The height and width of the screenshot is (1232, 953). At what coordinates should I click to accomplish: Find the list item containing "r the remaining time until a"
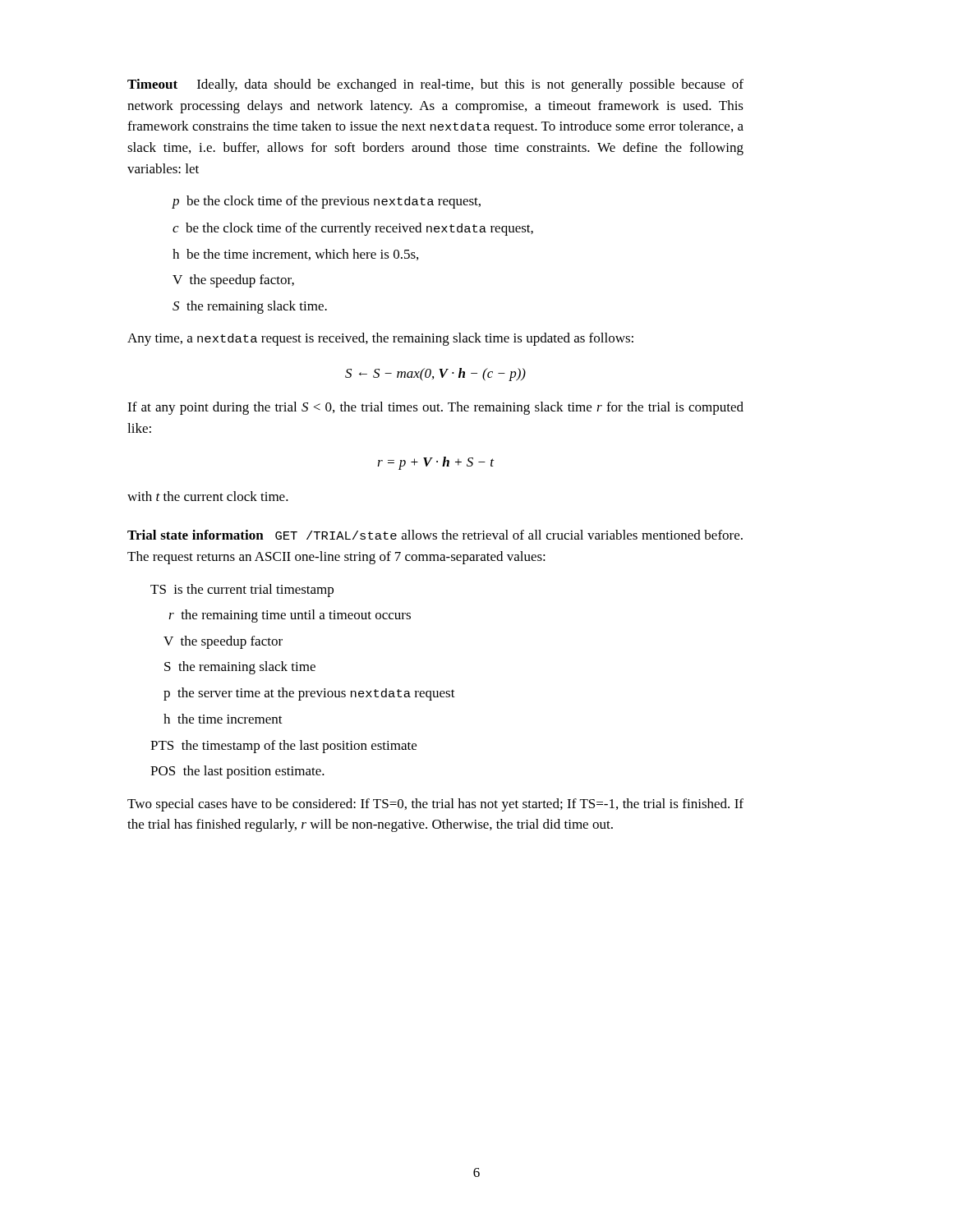[290, 615]
